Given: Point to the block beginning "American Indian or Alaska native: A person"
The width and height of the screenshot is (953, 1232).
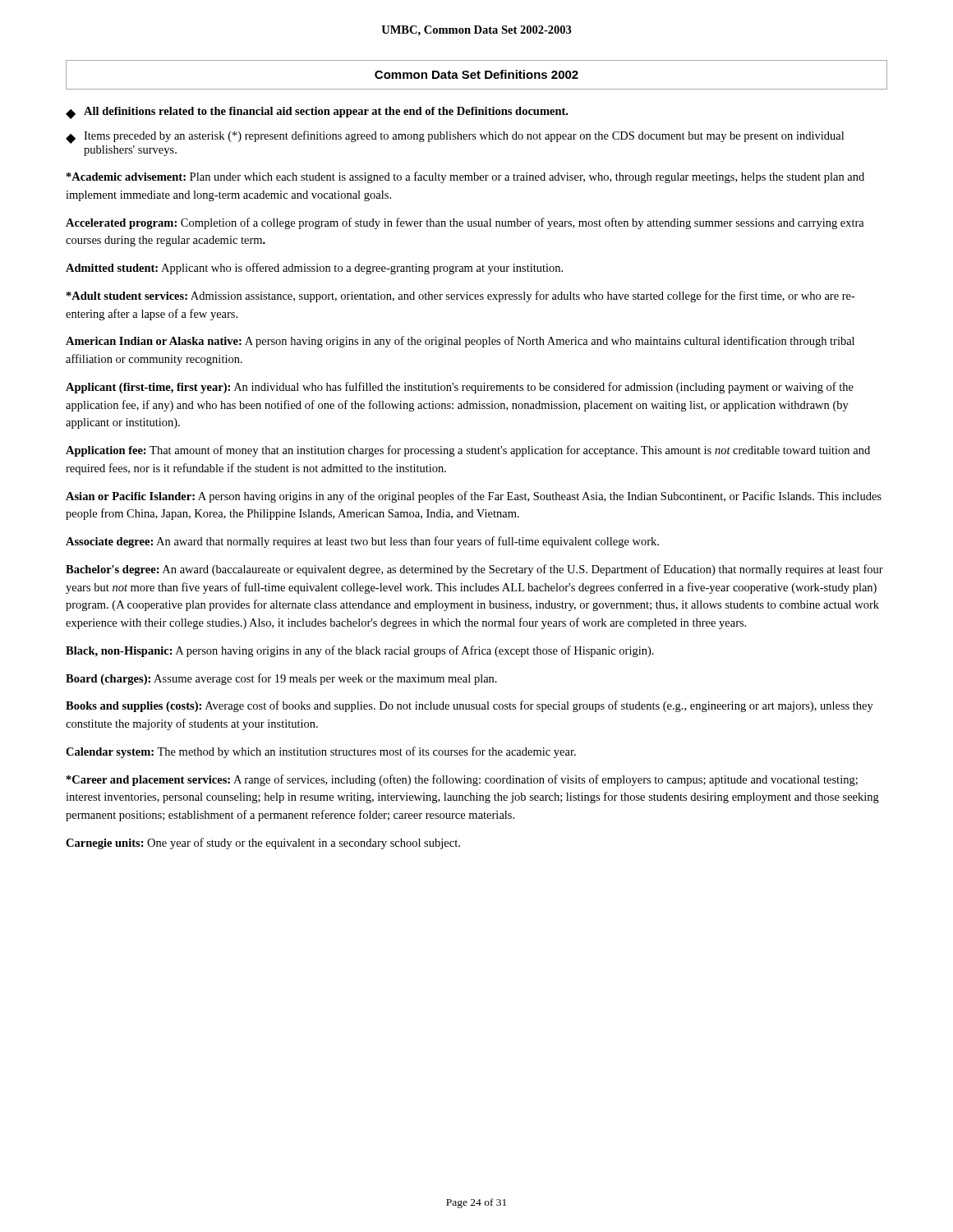Looking at the screenshot, I should (x=476, y=351).
